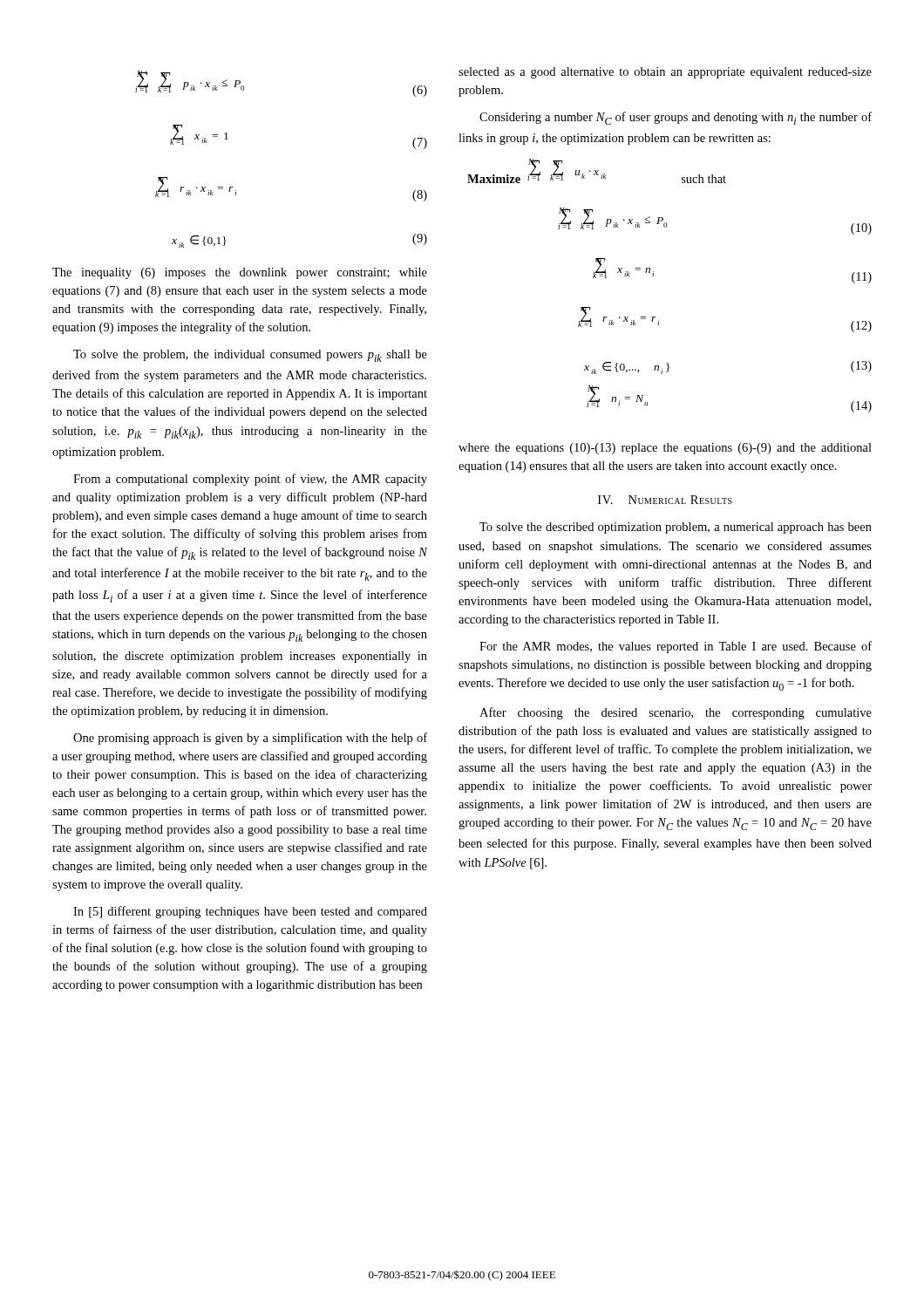924x1308 pixels.
Task: Click the passage that begins "selected as a good"
Action: point(665,81)
